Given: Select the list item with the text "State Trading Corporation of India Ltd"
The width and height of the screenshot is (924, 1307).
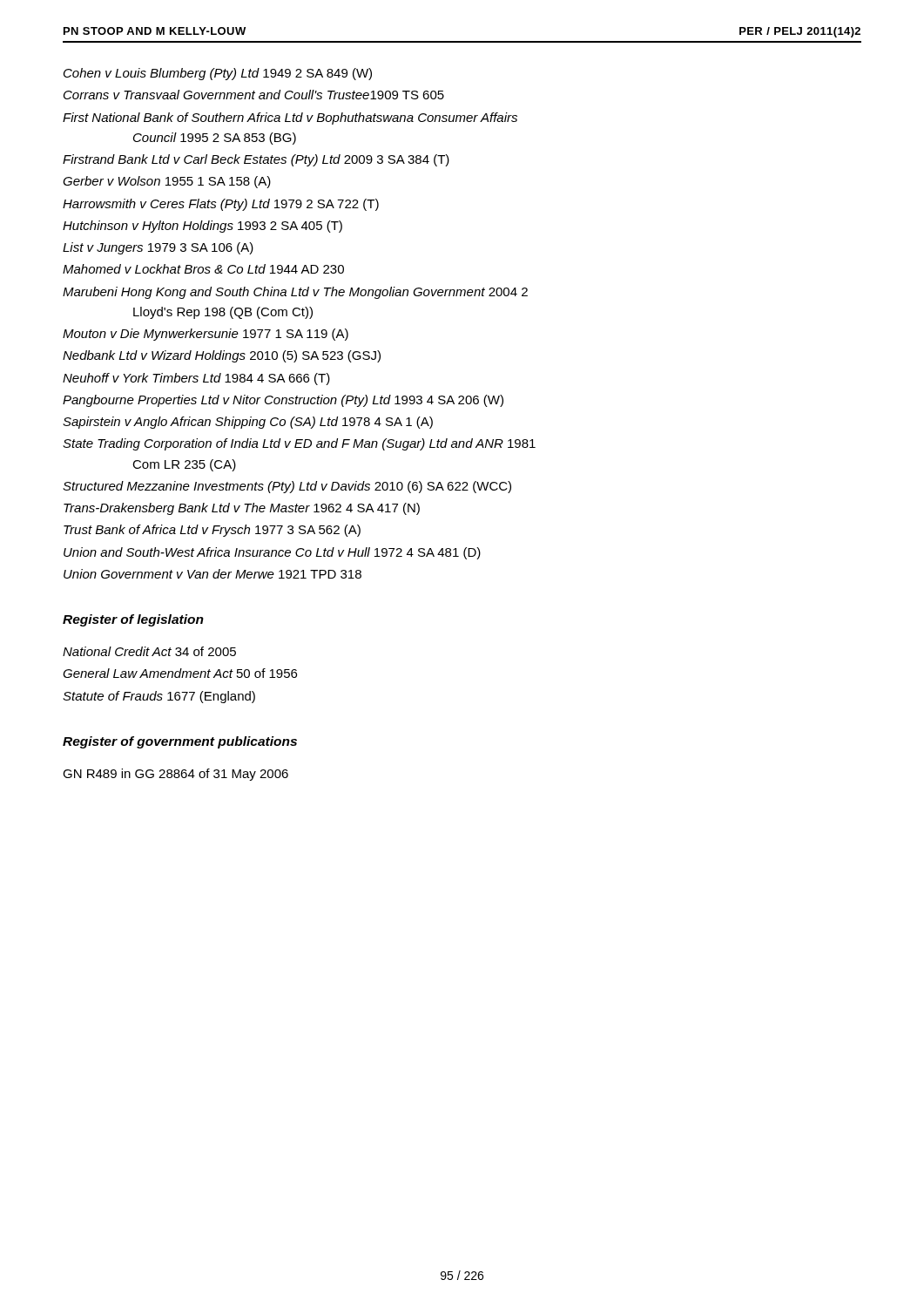Looking at the screenshot, I should [299, 453].
